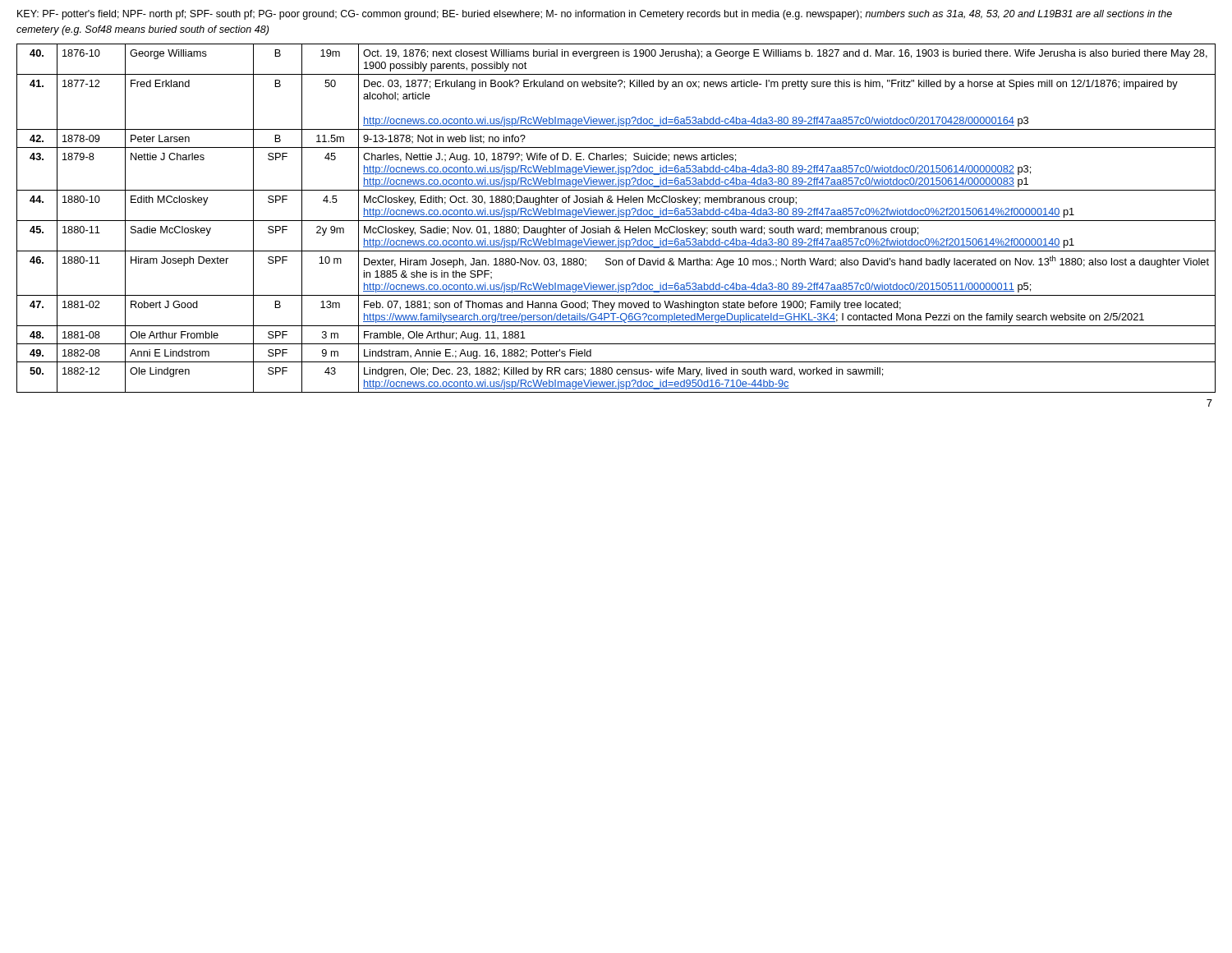Click the table
Viewport: 1232px width, 953px height.
(x=616, y=218)
